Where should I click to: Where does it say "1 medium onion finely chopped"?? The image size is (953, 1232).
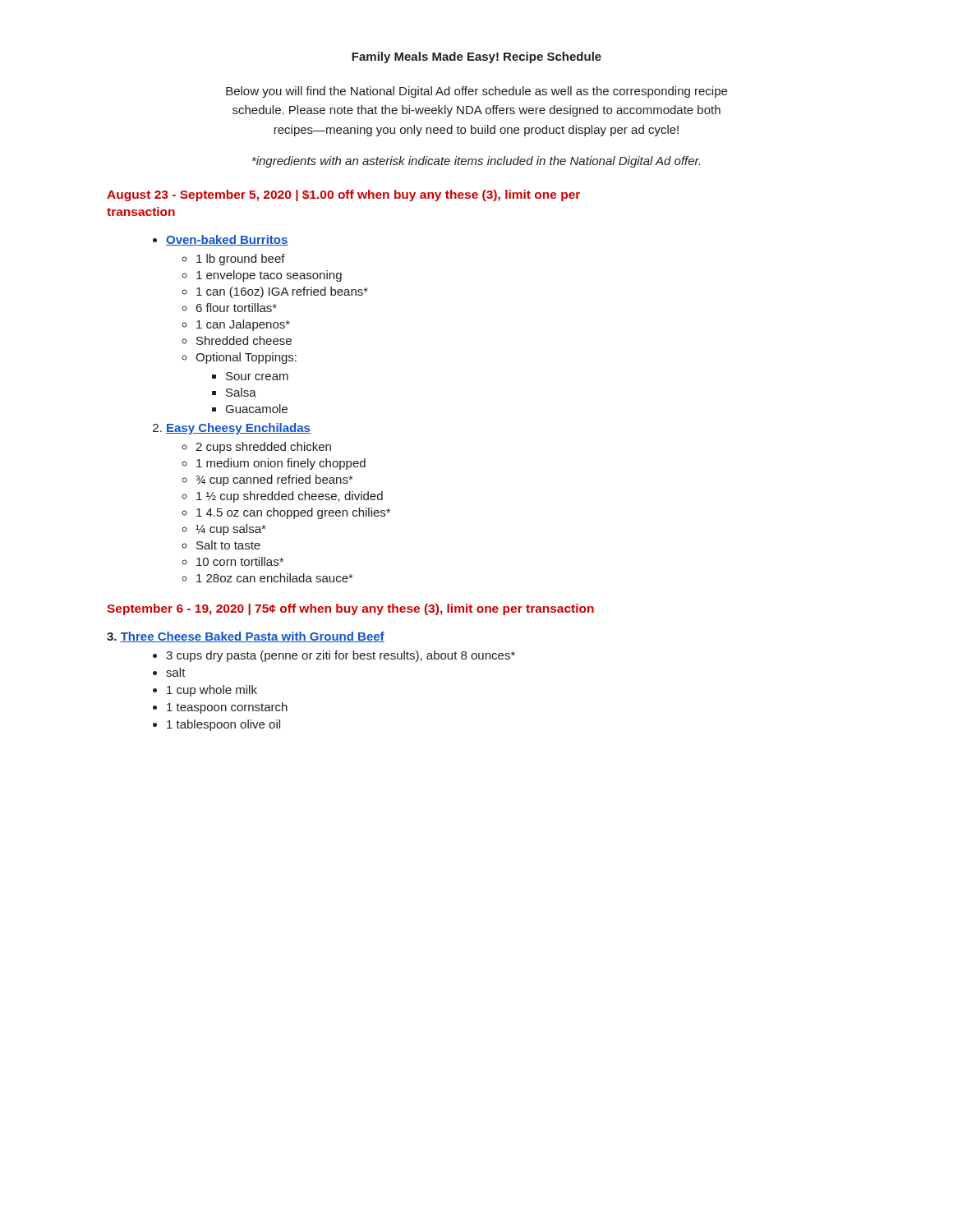tap(281, 463)
